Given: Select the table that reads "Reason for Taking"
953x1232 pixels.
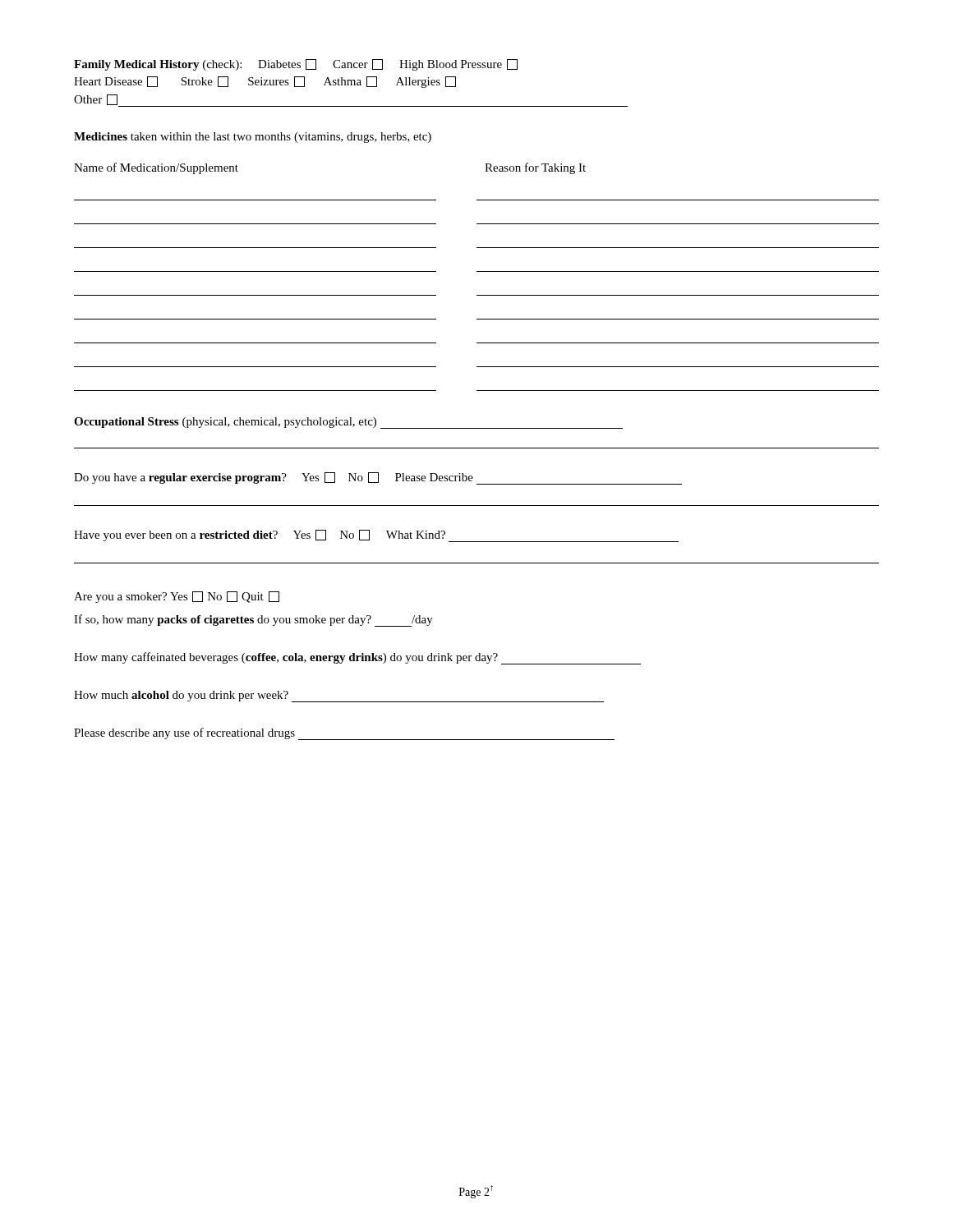Looking at the screenshot, I should (x=476, y=271).
